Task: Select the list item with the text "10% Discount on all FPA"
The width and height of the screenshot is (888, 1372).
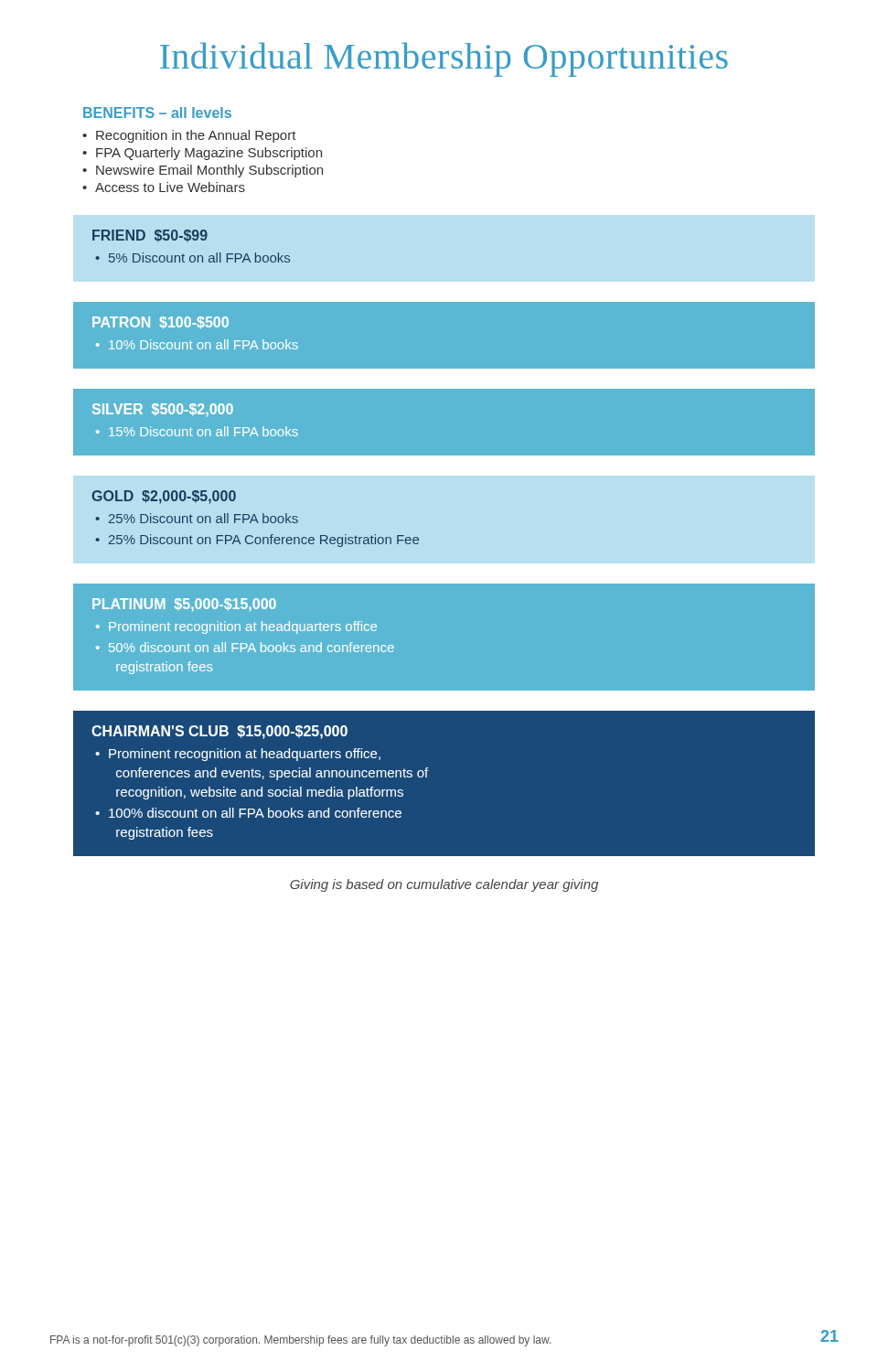Action: pos(203,344)
